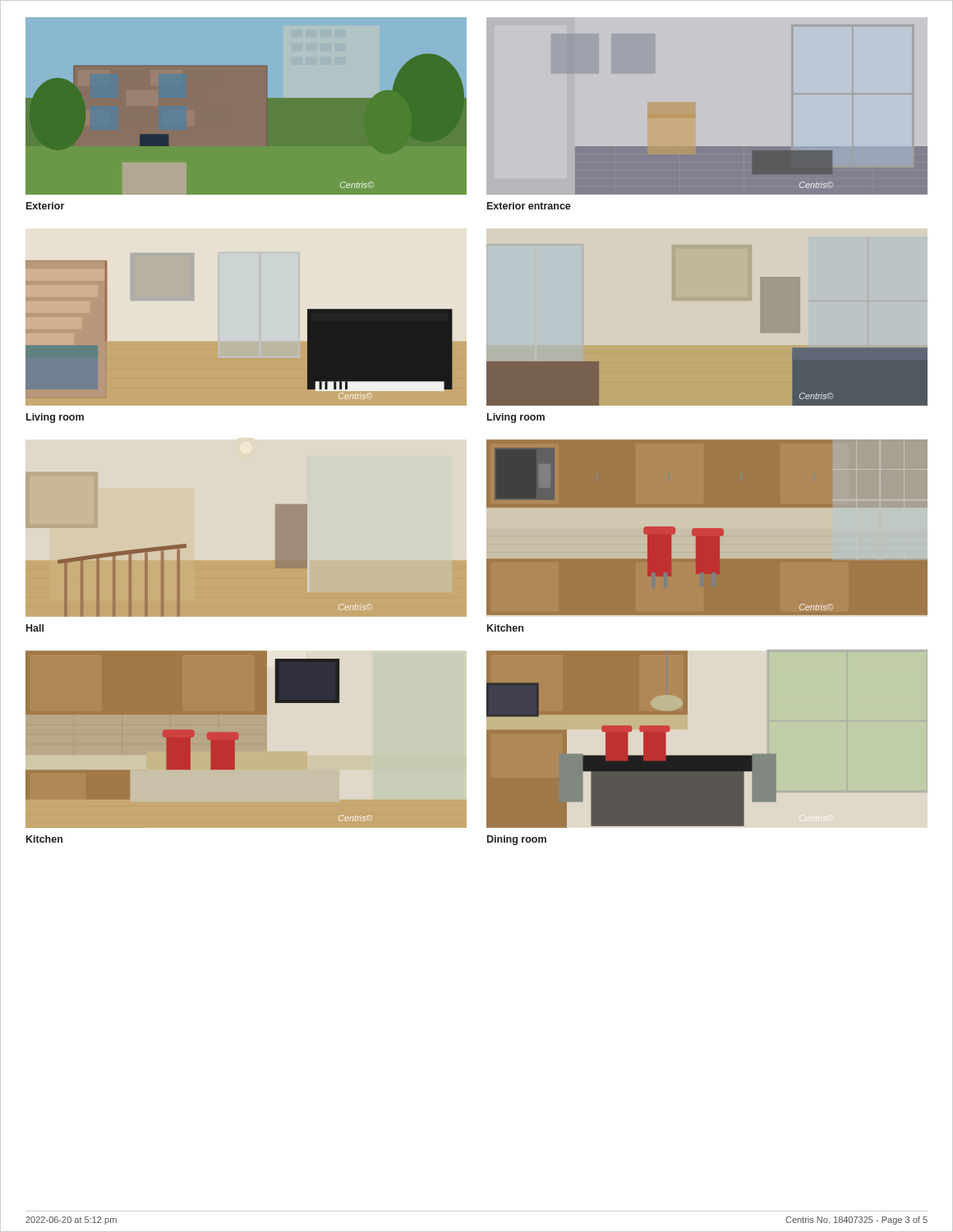Image resolution: width=953 pixels, height=1232 pixels.
Task: Click on the region starting "Exterior entrance"
Action: pos(529,206)
